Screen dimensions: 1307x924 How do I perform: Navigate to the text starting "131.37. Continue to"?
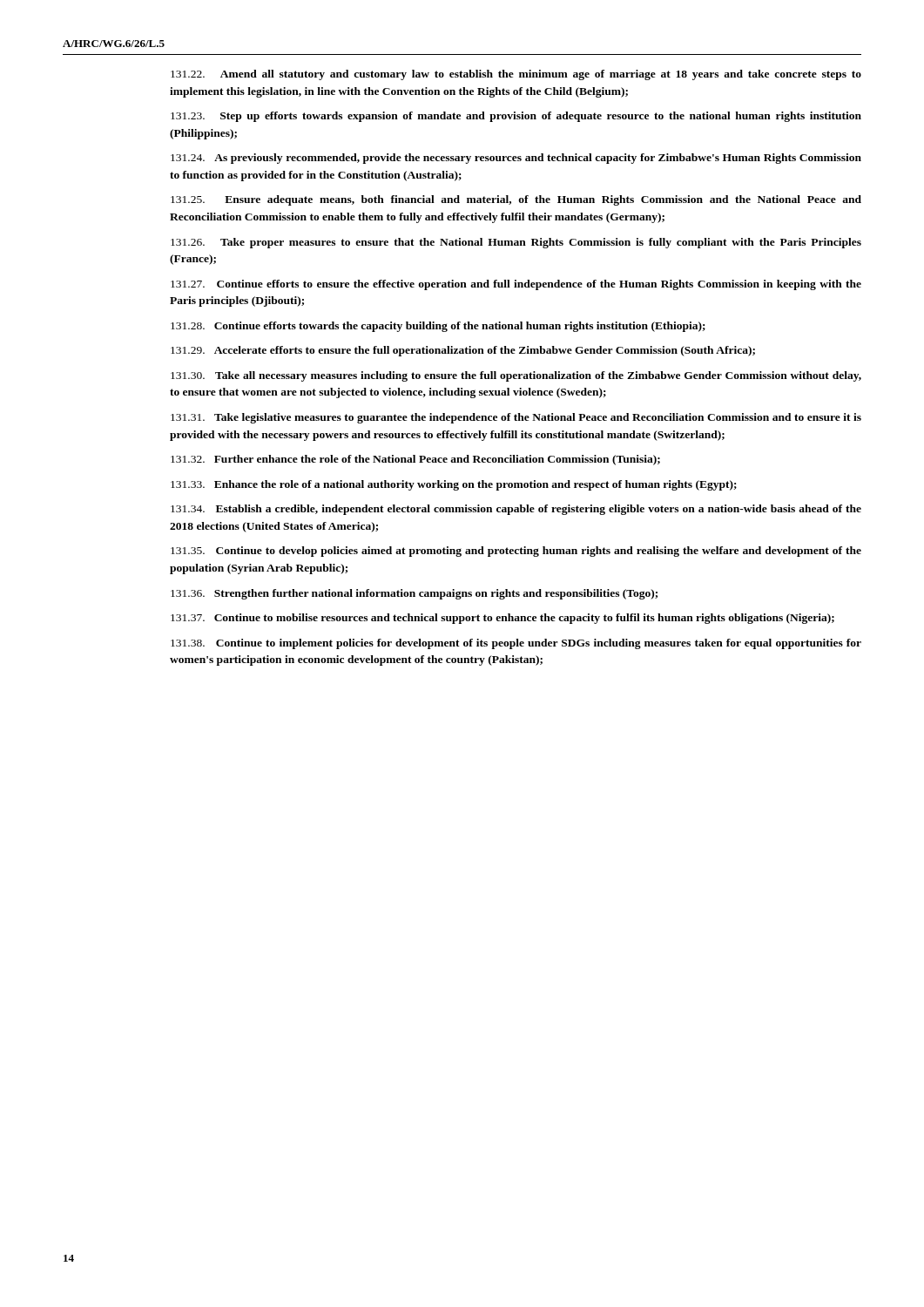(x=502, y=617)
